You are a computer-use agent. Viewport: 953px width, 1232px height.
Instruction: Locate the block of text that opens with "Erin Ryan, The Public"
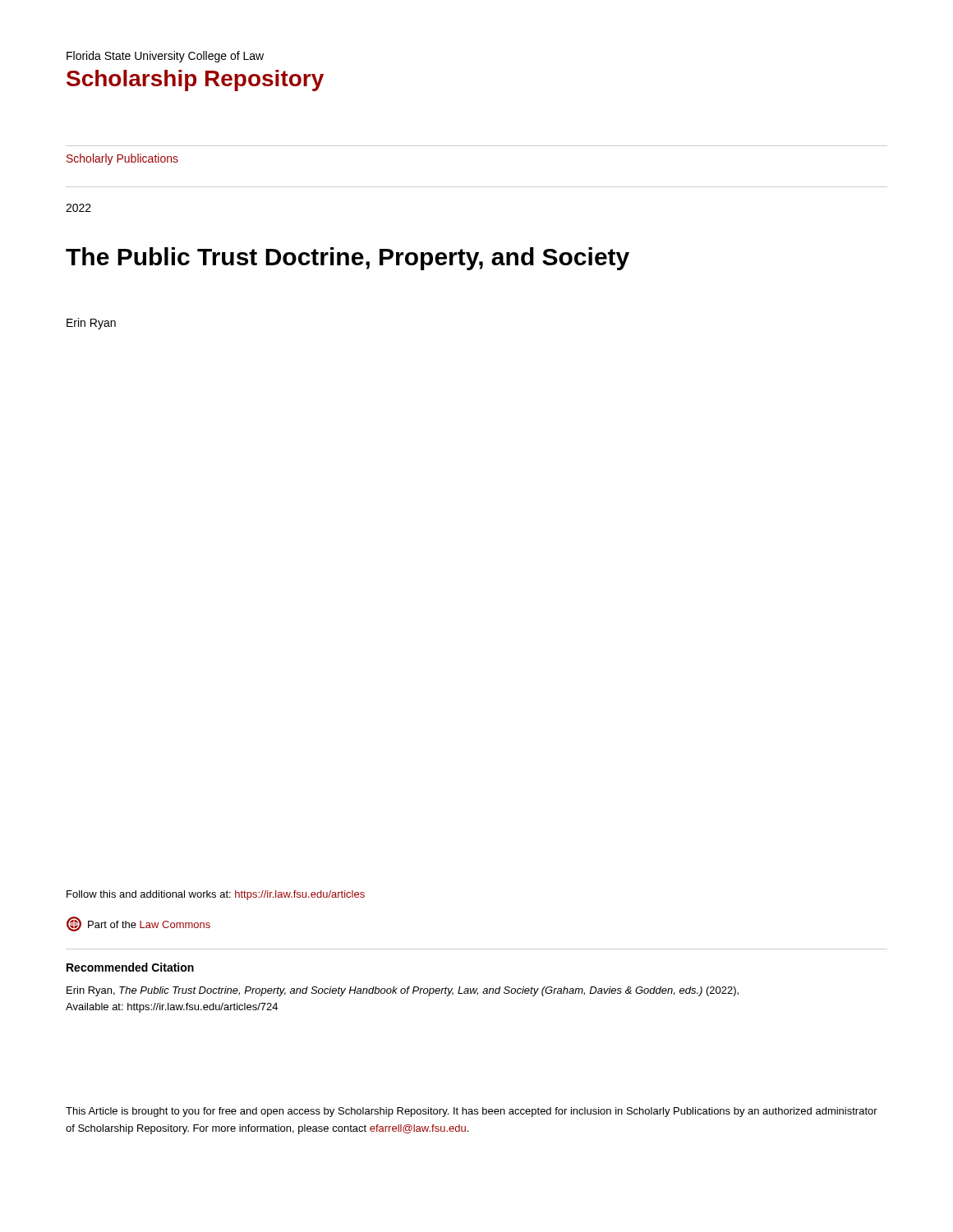coord(403,998)
